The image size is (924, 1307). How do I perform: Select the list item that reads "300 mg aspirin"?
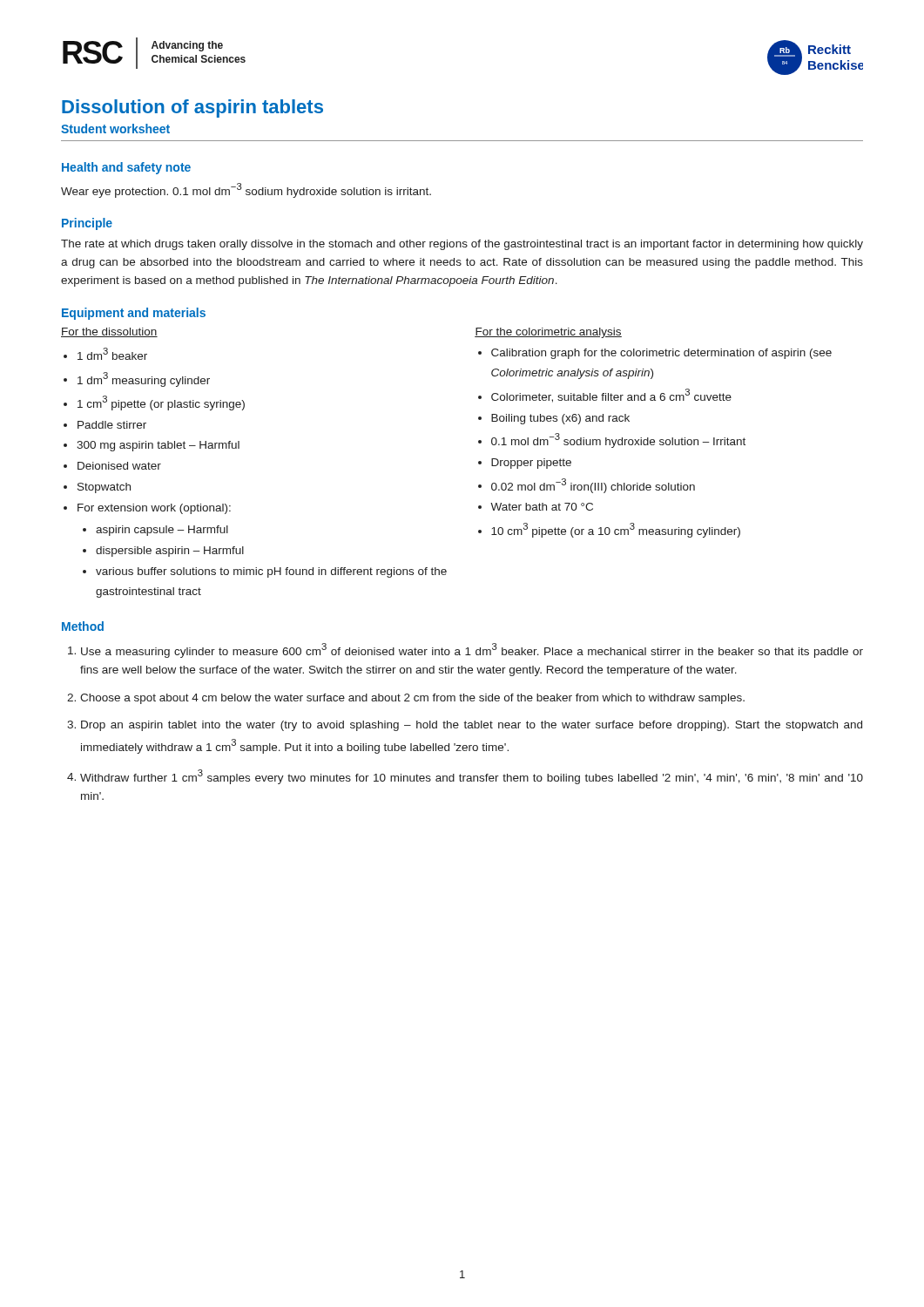coord(158,445)
